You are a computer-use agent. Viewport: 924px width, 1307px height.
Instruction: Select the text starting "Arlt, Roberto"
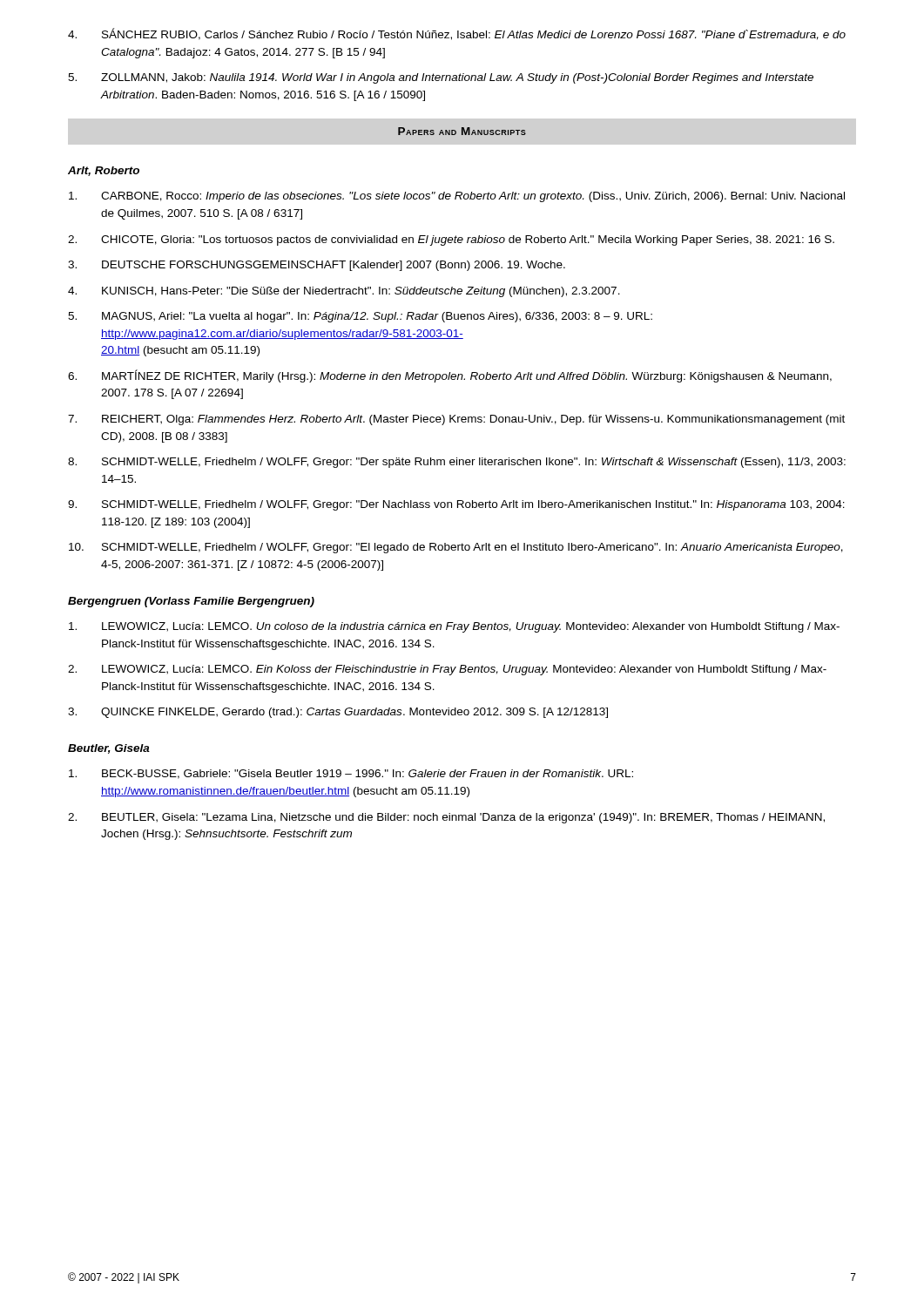[x=104, y=170]
